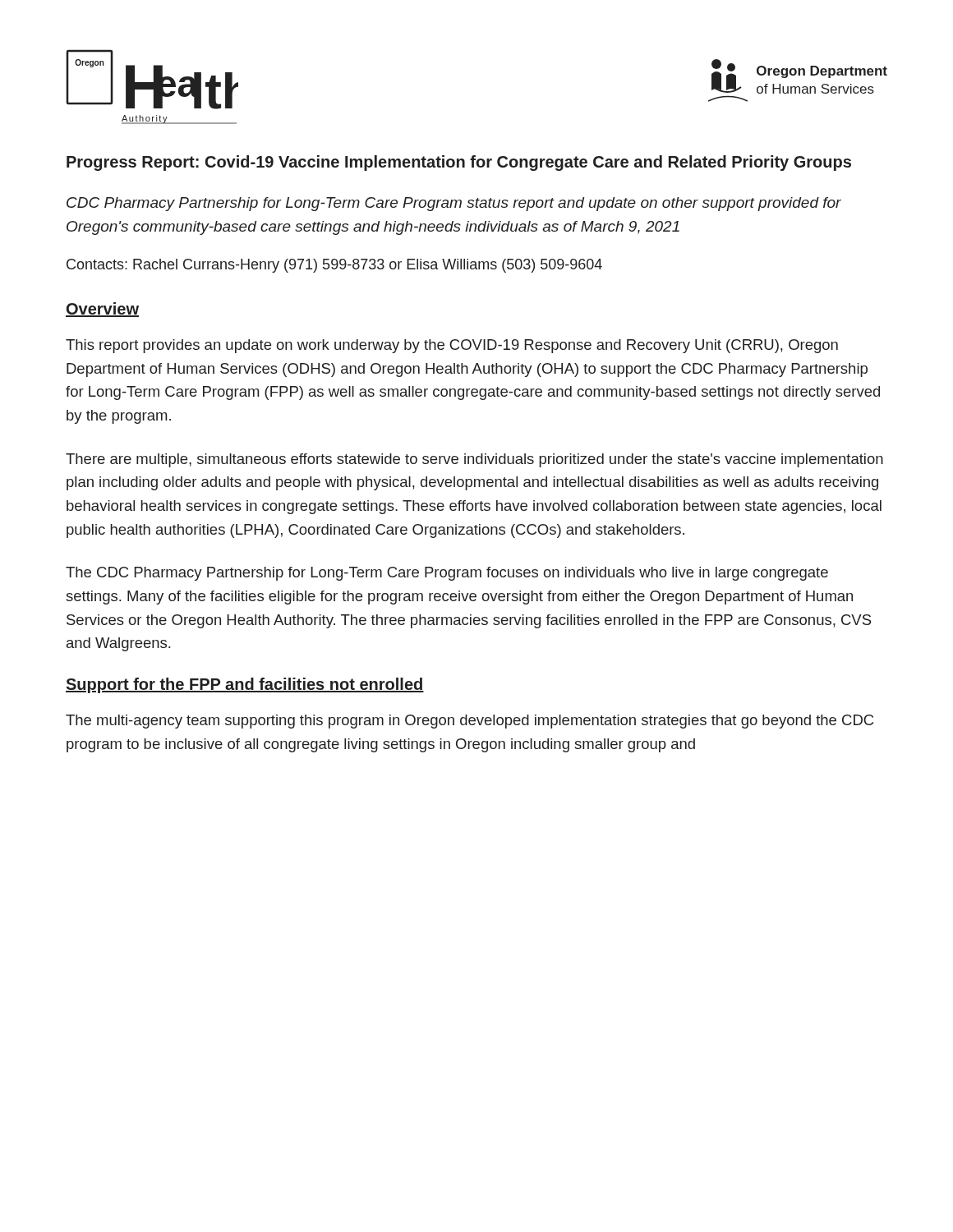Locate the title that says "Progress Report: Covid-19 Vaccine Implementation for"

tap(459, 162)
